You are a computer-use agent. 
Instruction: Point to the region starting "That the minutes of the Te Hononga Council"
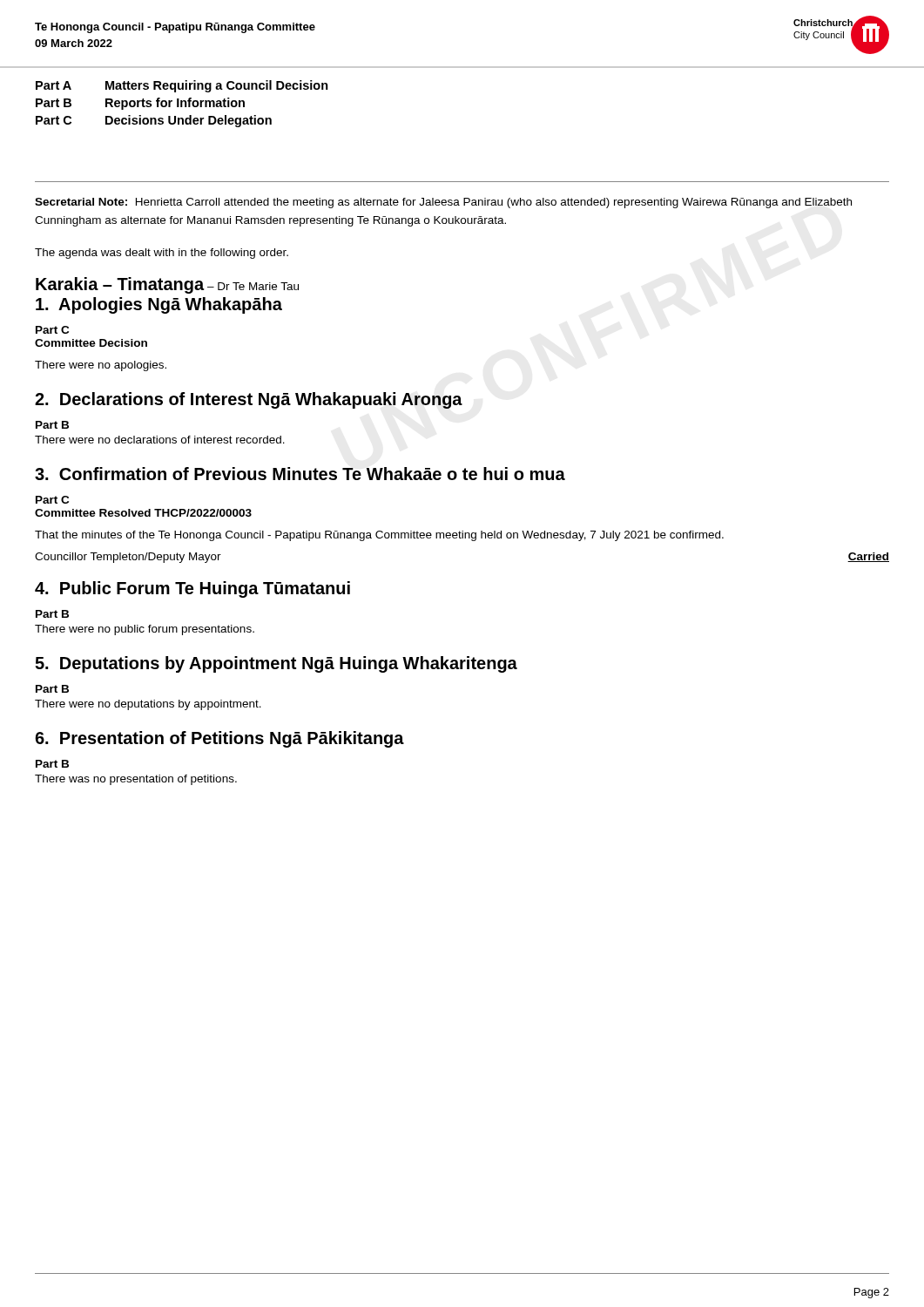[x=380, y=535]
